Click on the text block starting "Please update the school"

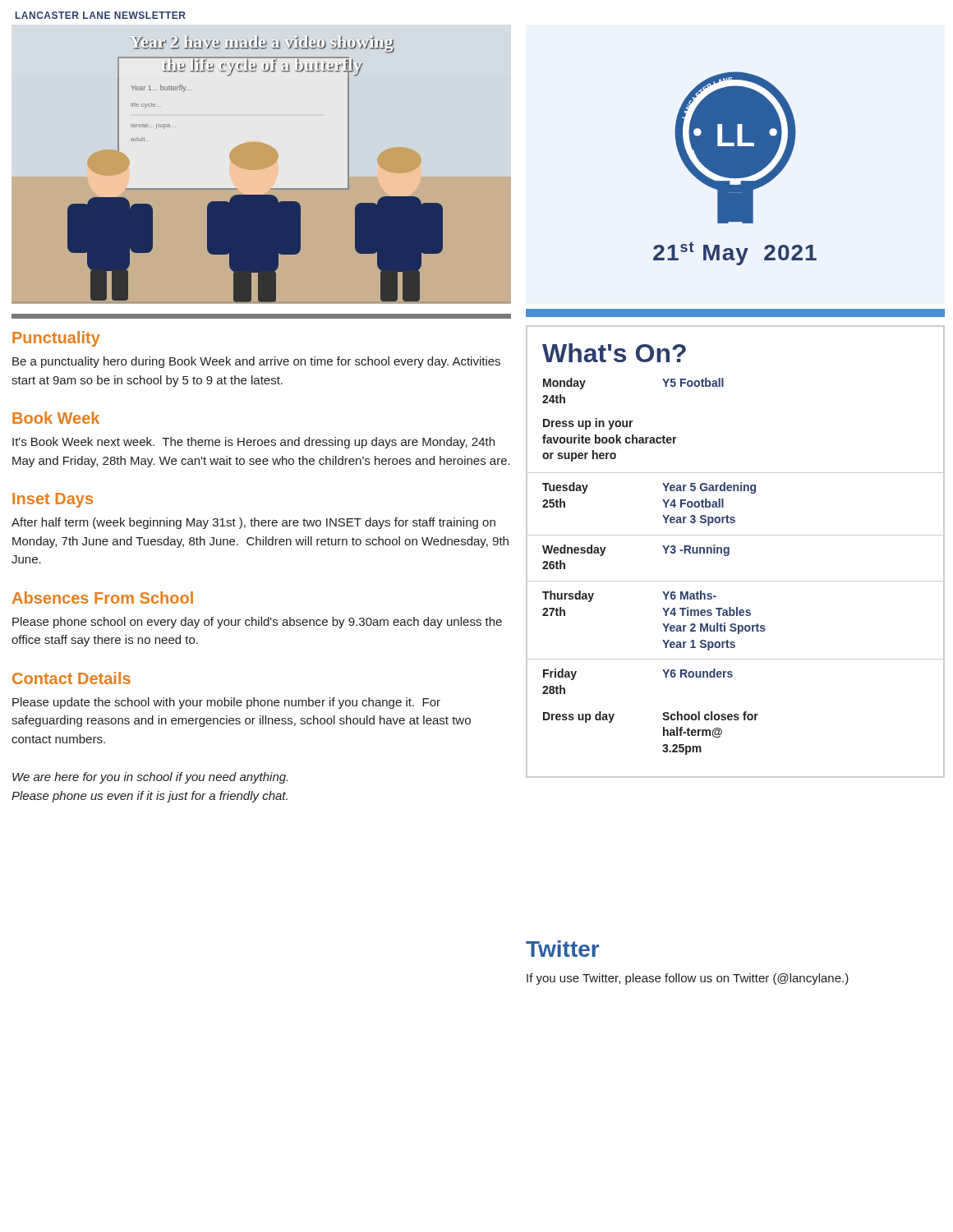(241, 720)
